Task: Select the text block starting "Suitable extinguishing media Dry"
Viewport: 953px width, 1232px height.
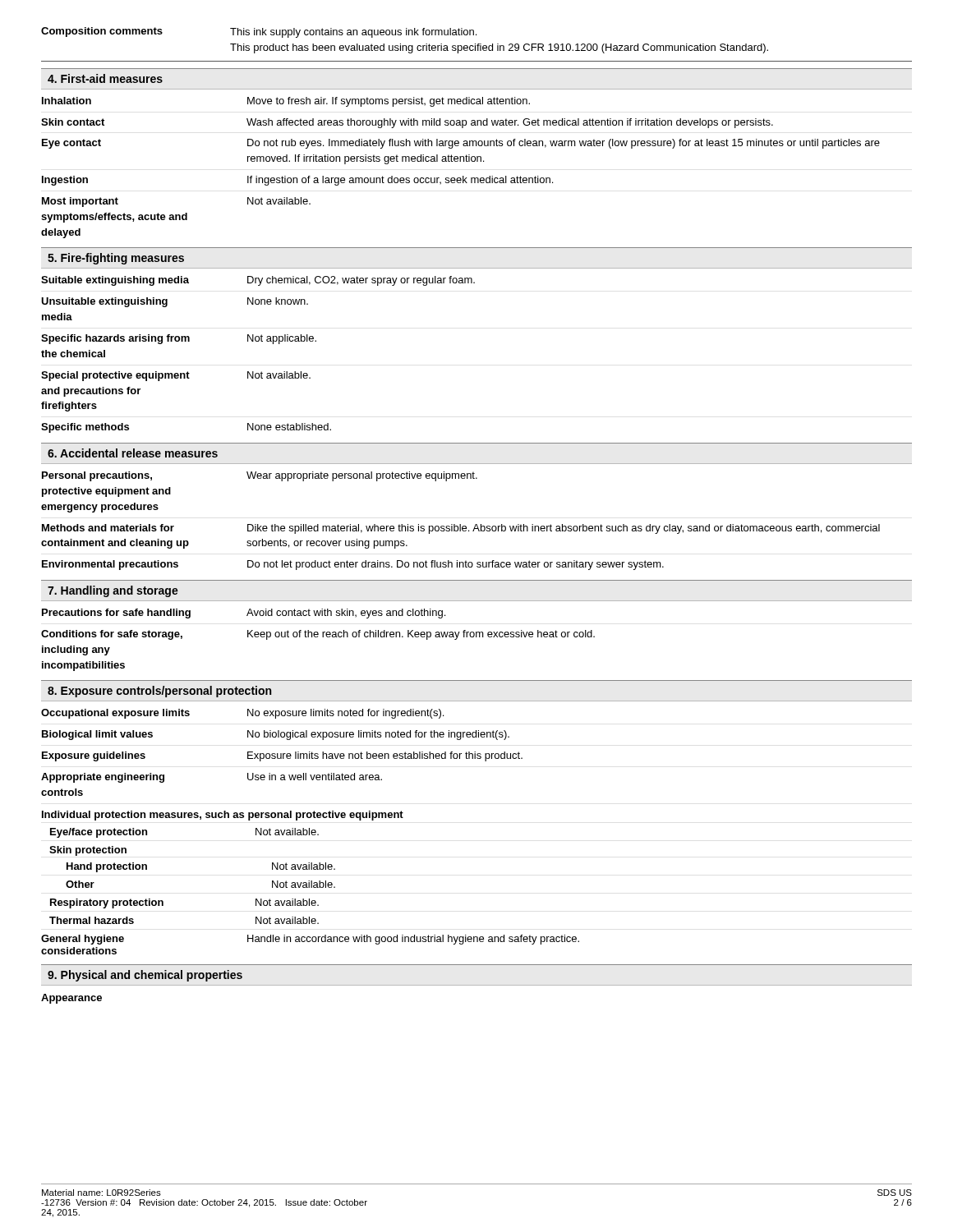Action: [476, 281]
